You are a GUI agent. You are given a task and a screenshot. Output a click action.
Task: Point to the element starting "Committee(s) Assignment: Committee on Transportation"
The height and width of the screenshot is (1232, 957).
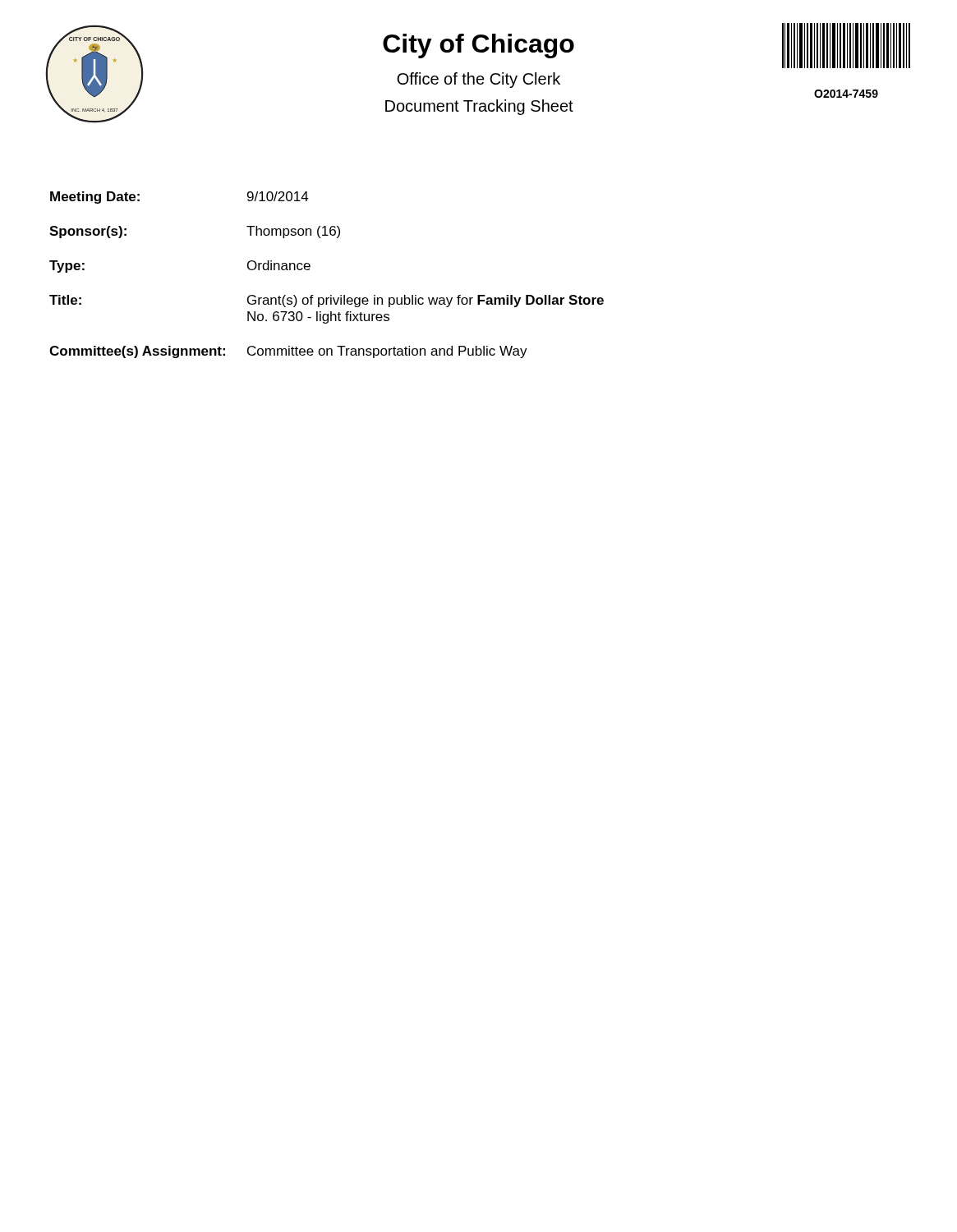(x=478, y=352)
